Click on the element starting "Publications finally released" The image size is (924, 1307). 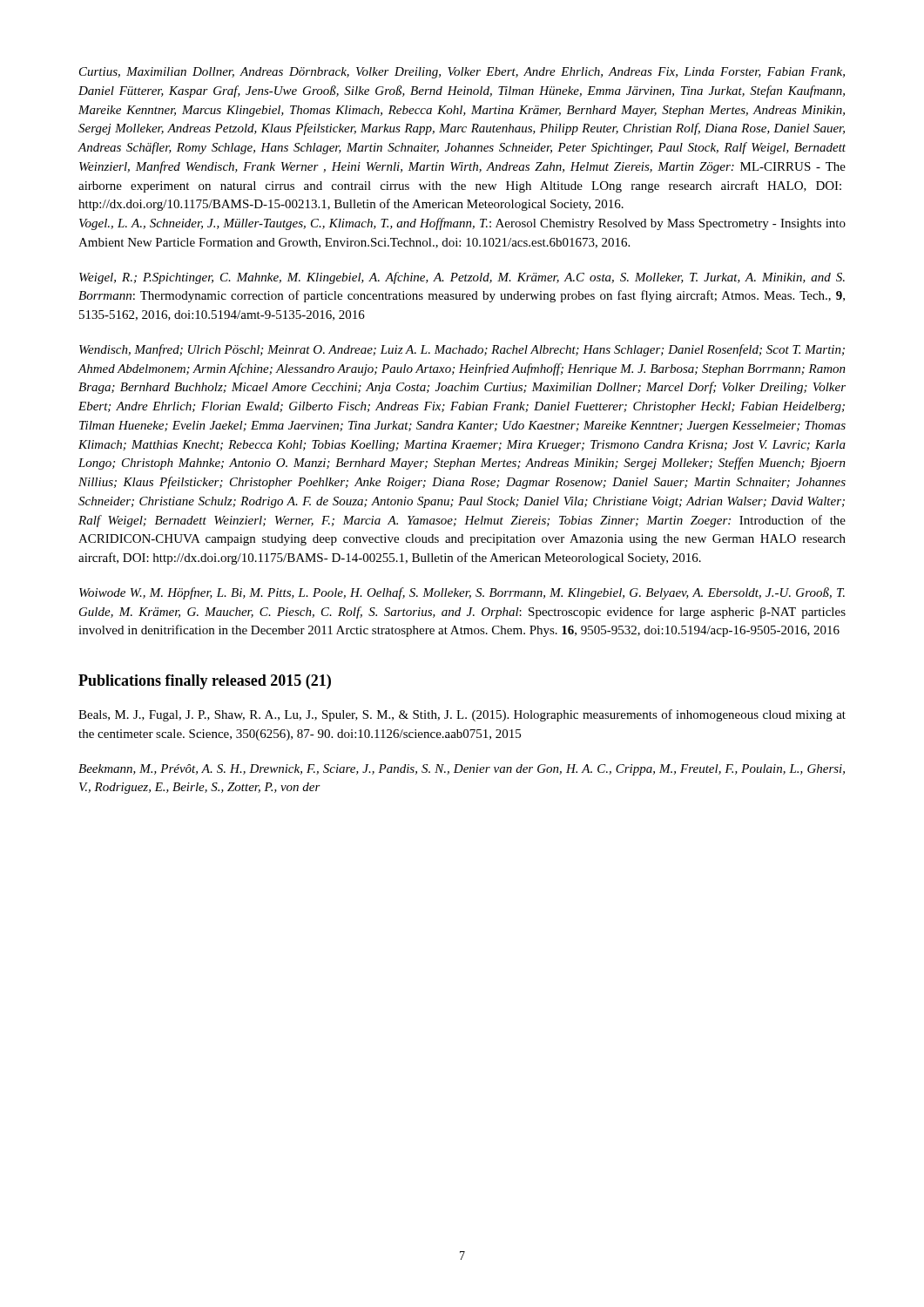(x=205, y=680)
